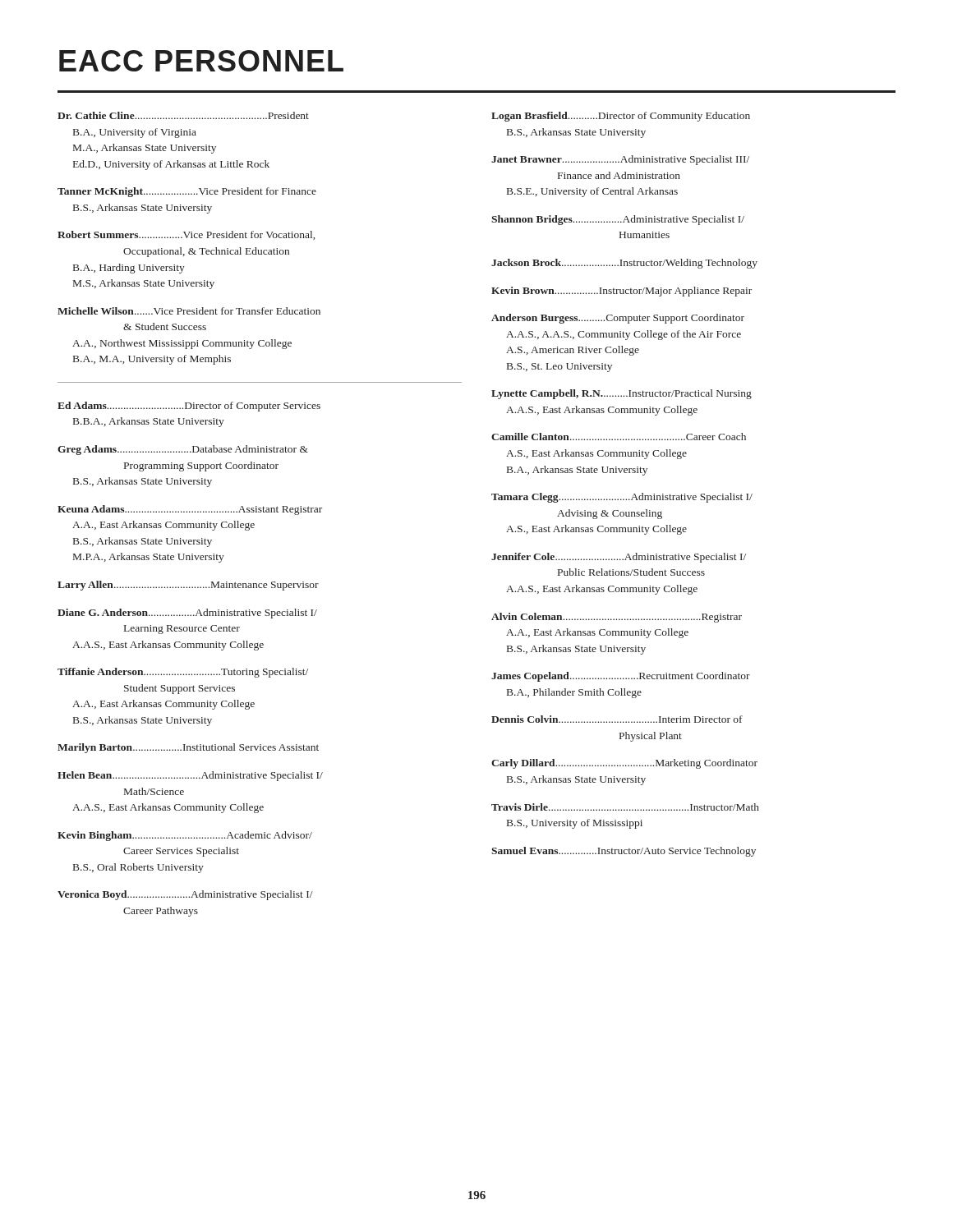
Task: Select the region starting "Alvin Coleman..................................................Registrar A.A.,"
Action: pyautogui.click(x=693, y=633)
